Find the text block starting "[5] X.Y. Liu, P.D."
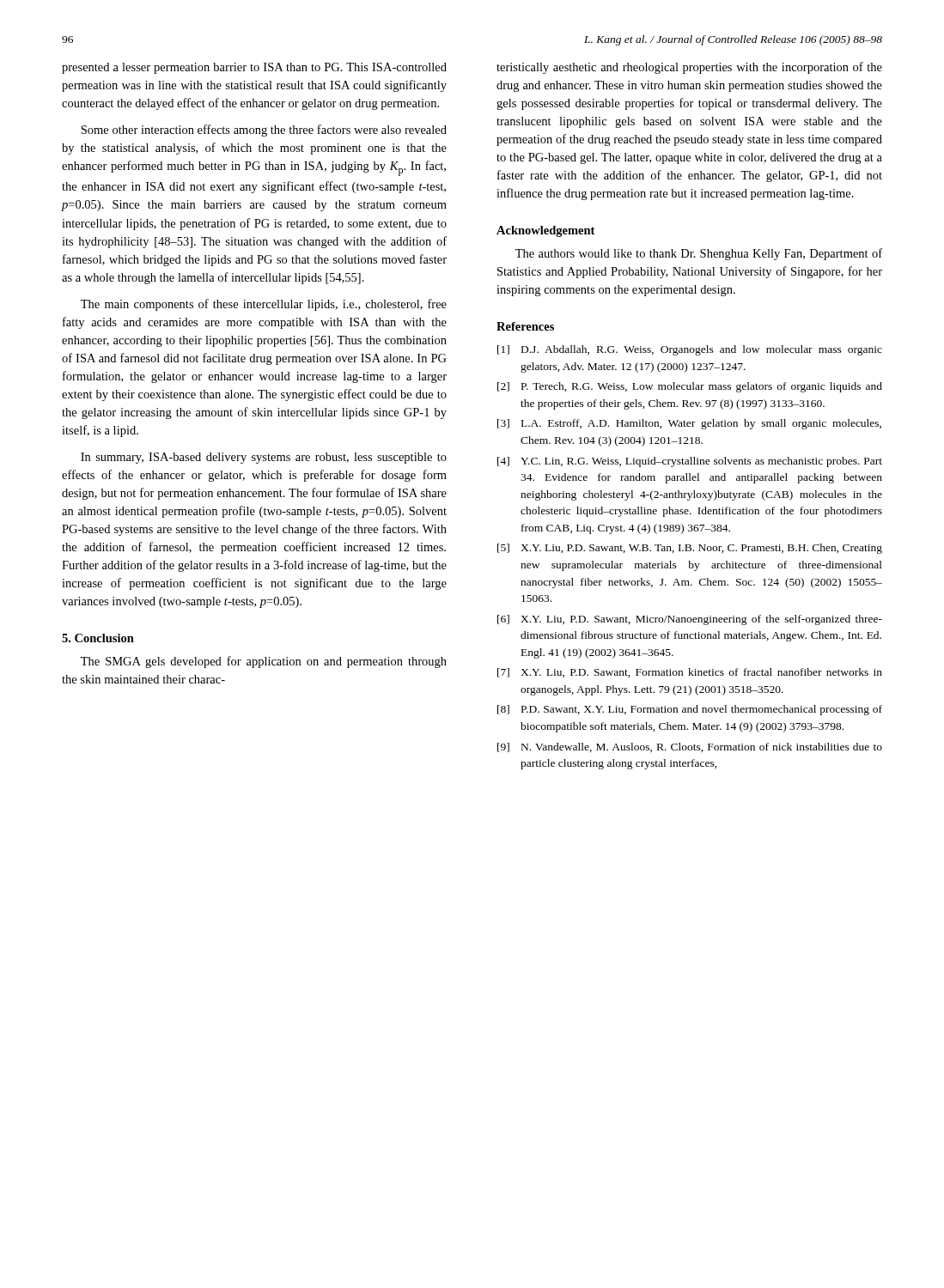 (689, 573)
